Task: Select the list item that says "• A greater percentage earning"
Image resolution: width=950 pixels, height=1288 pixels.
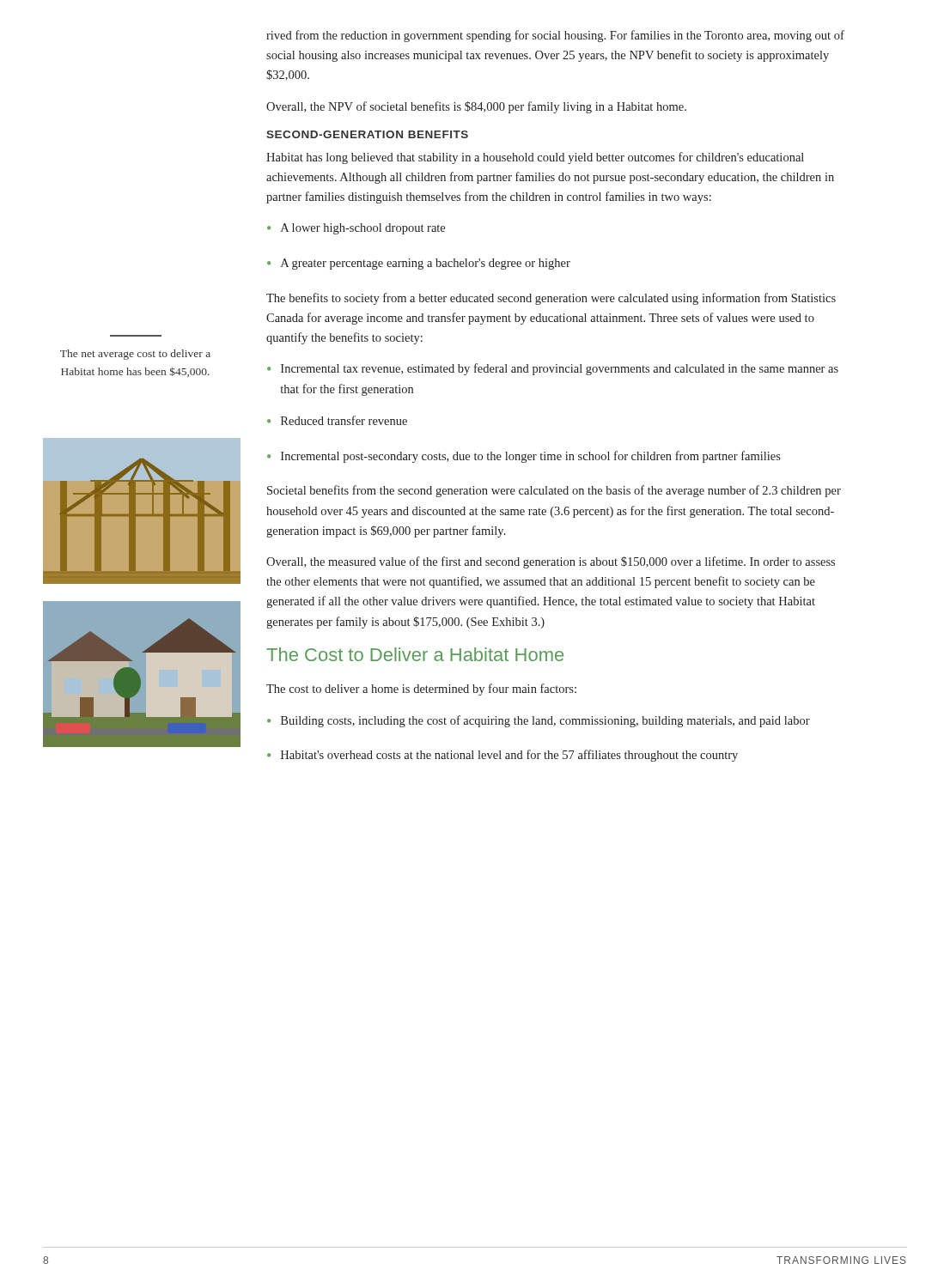Action: pyautogui.click(x=558, y=265)
